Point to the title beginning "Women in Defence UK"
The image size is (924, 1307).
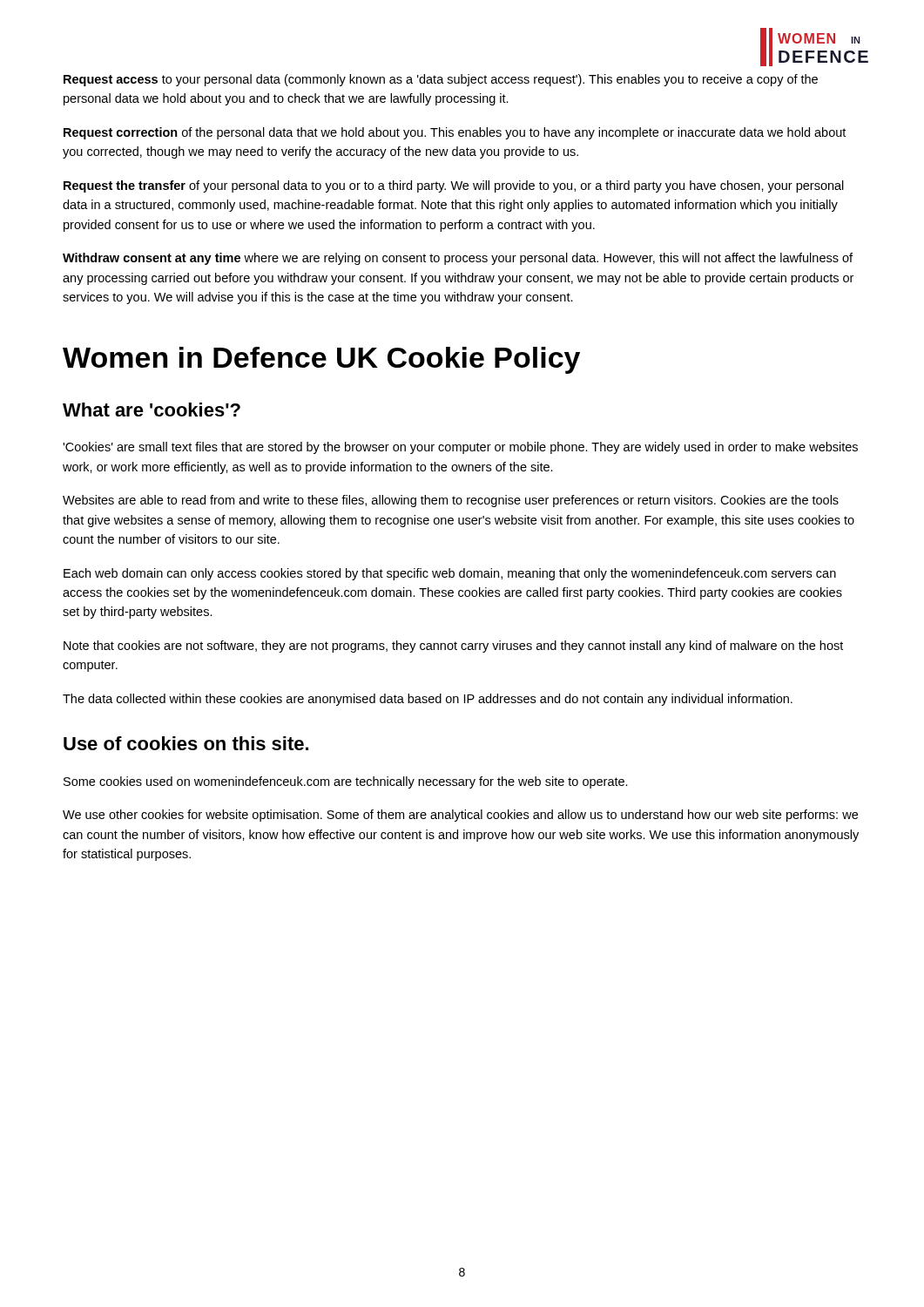point(322,357)
